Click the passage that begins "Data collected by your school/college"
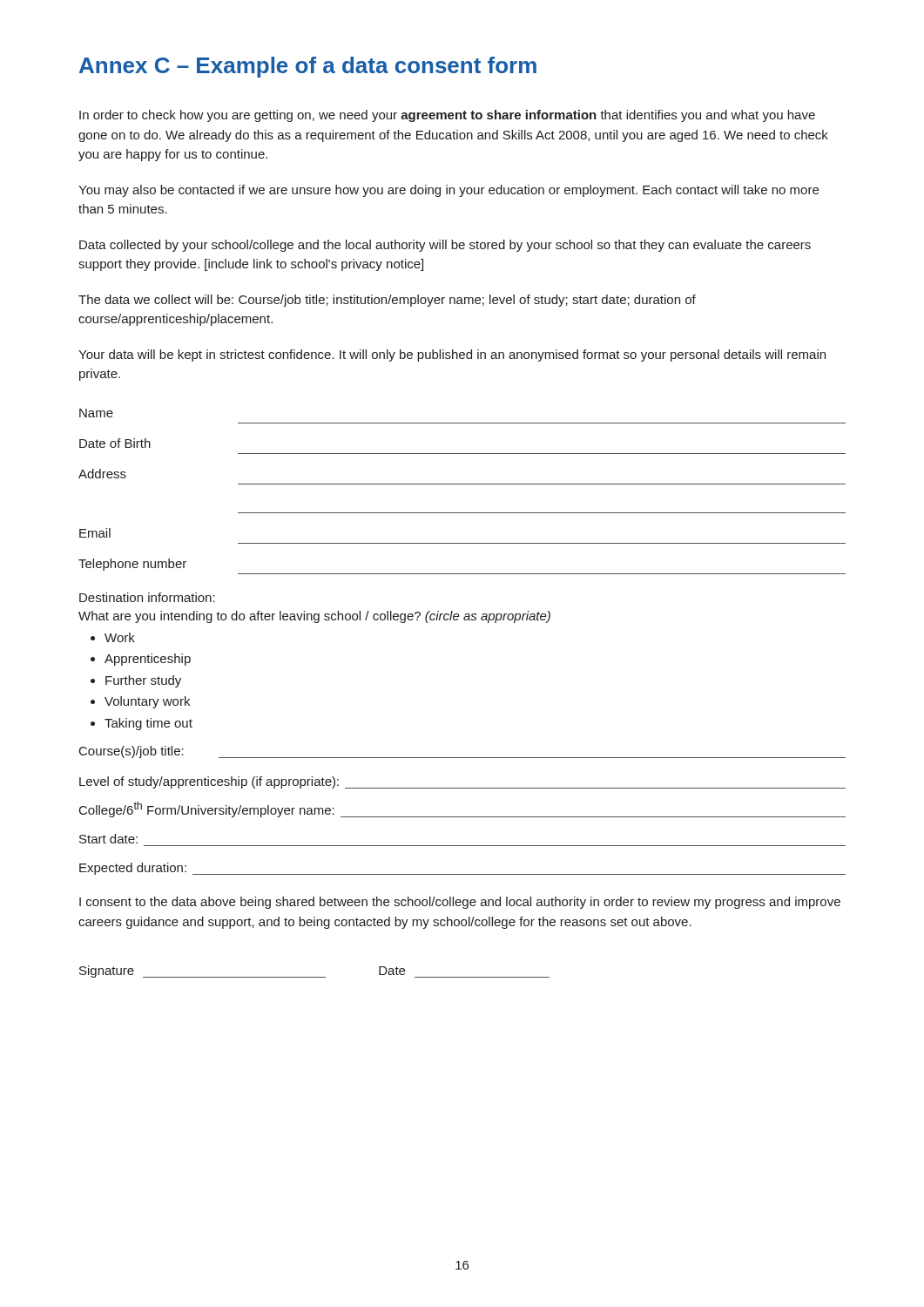This screenshot has width=924, height=1307. (462, 255)
